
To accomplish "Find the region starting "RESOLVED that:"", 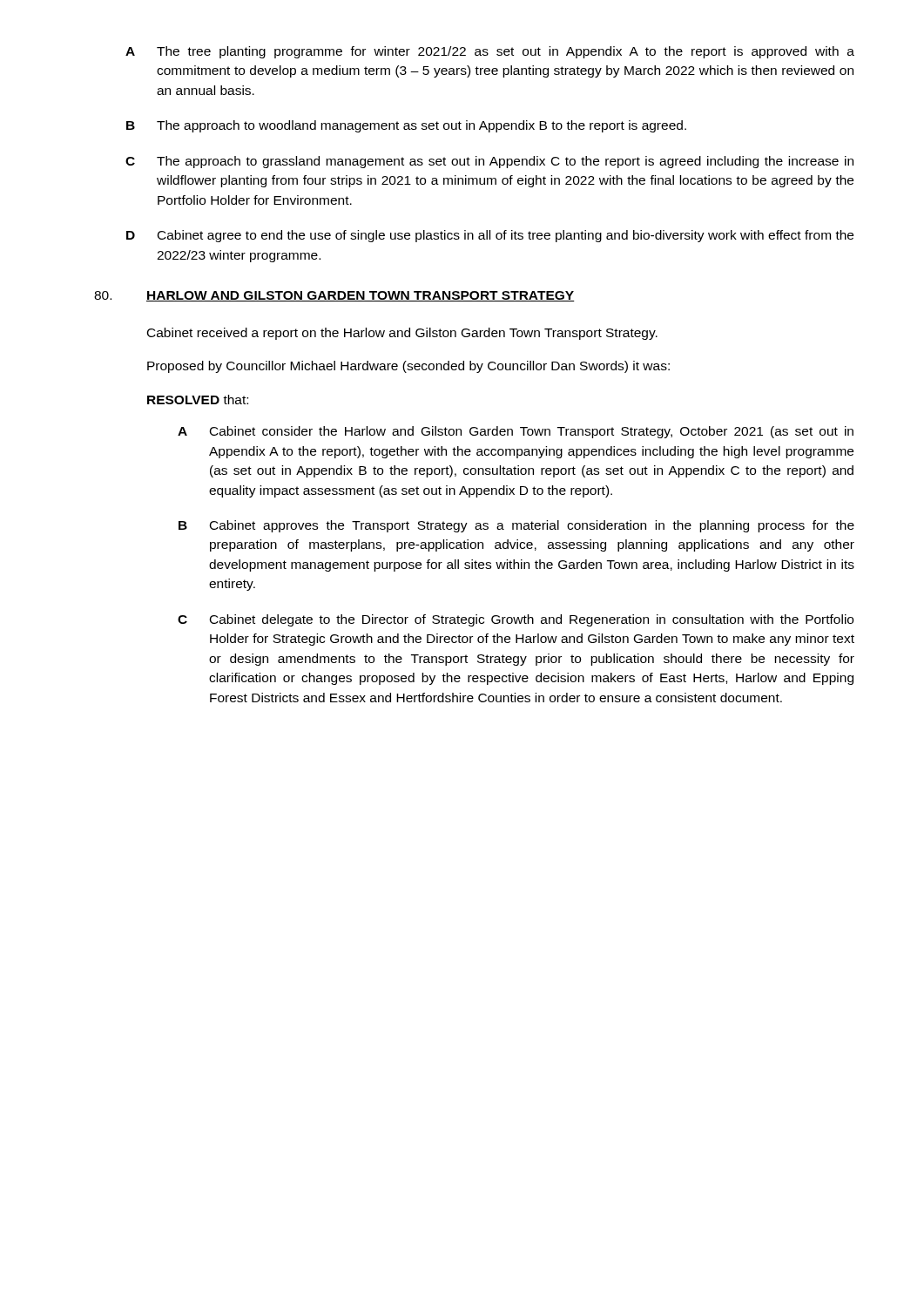I will point(198,399).
